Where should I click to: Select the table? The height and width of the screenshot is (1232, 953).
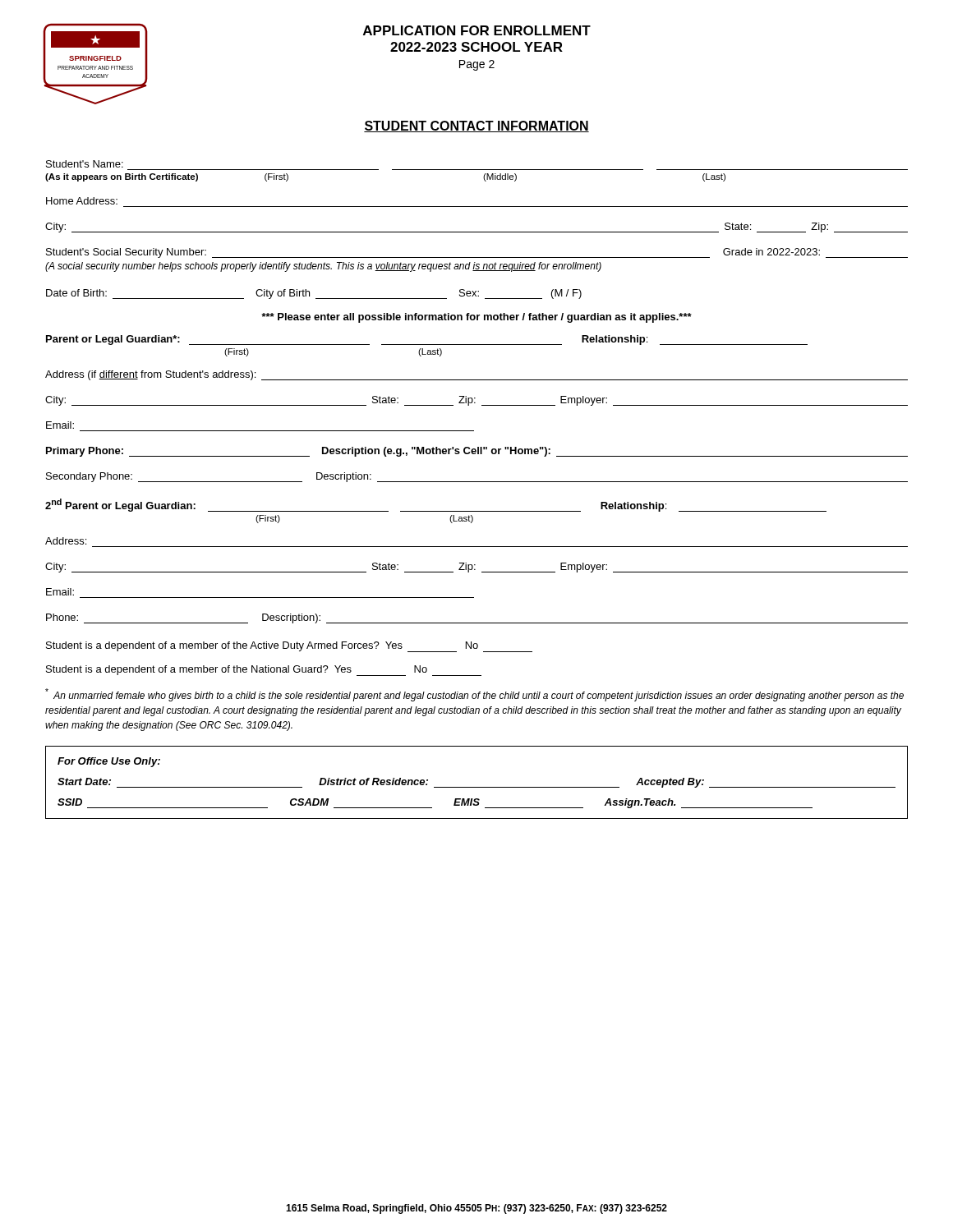[476, 782]
